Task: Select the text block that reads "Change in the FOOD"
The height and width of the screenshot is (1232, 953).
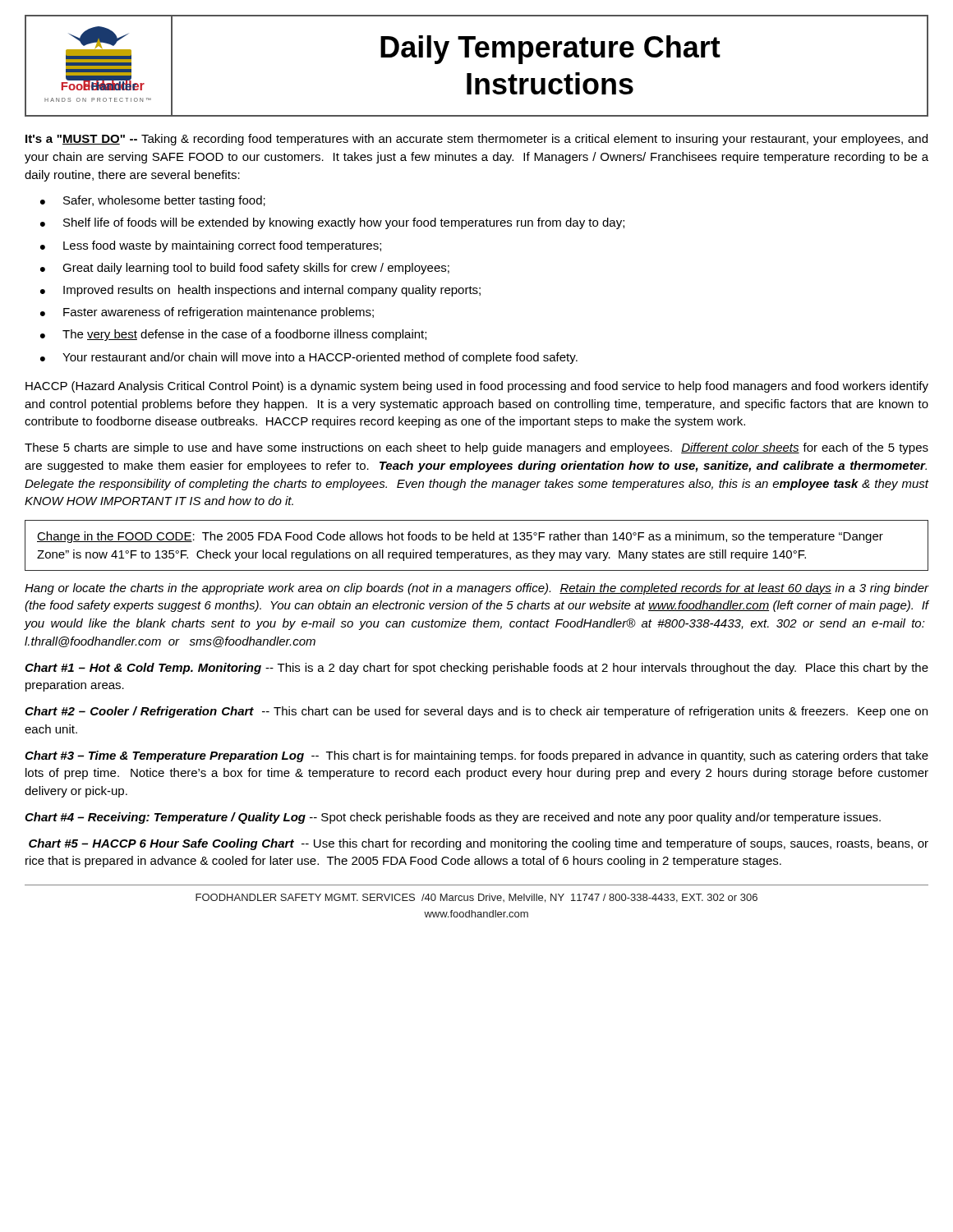Action: 460,545
